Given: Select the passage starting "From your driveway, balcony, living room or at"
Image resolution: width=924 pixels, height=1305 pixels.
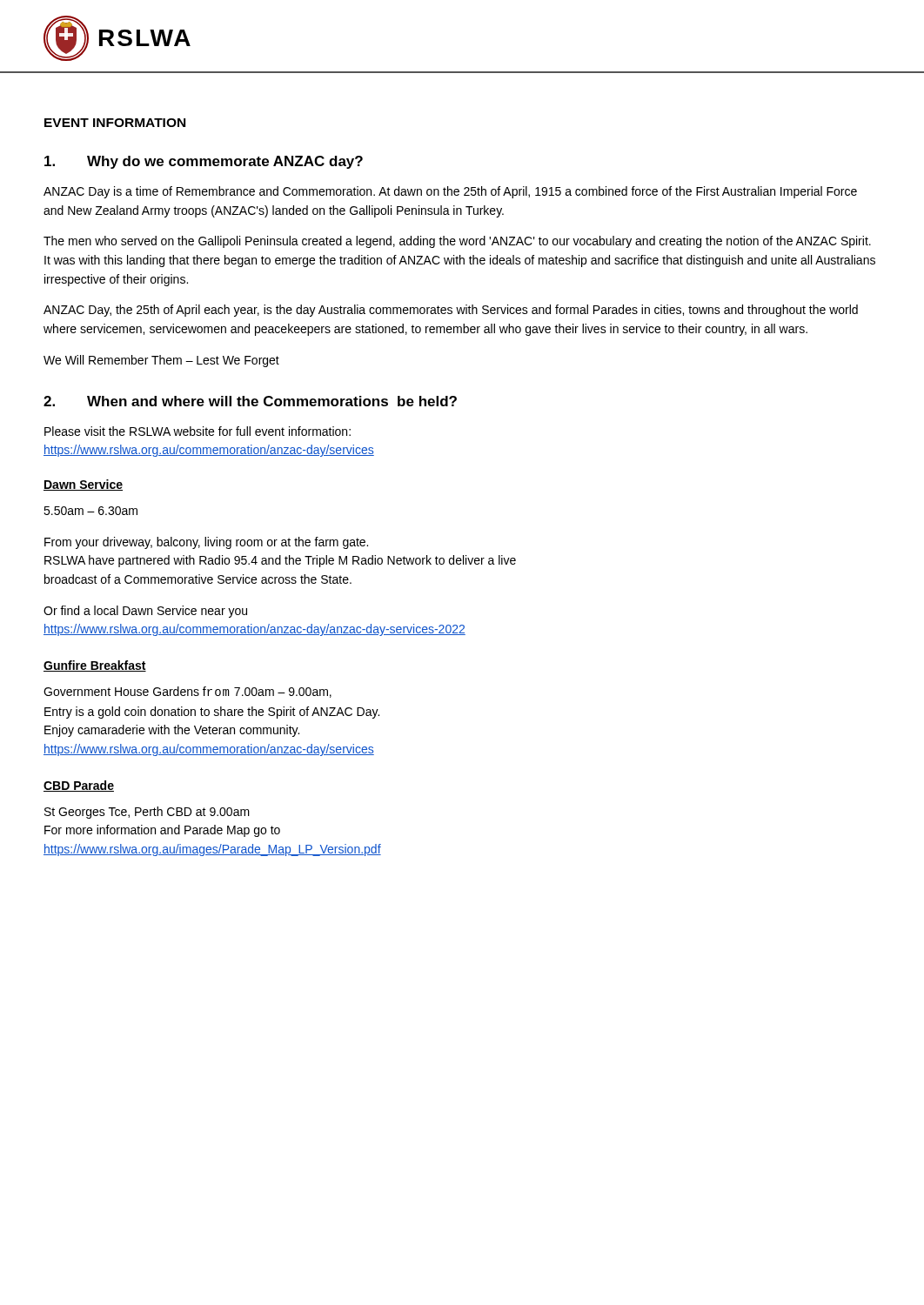Looking at the screenshot, I should click(x=280, y=560).
